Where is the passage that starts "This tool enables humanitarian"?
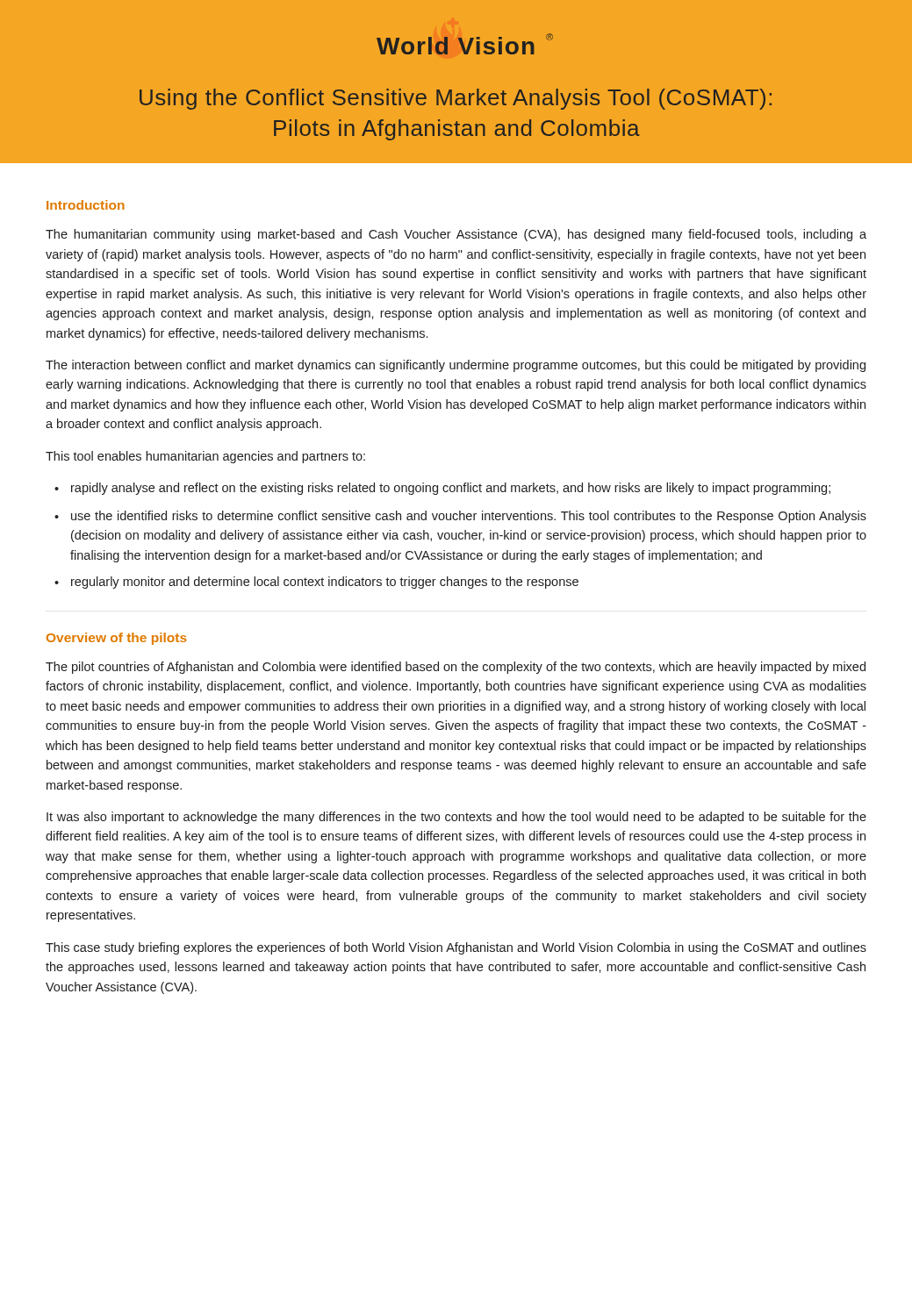This screenshot has height=1316, width=912. point(206,456)
